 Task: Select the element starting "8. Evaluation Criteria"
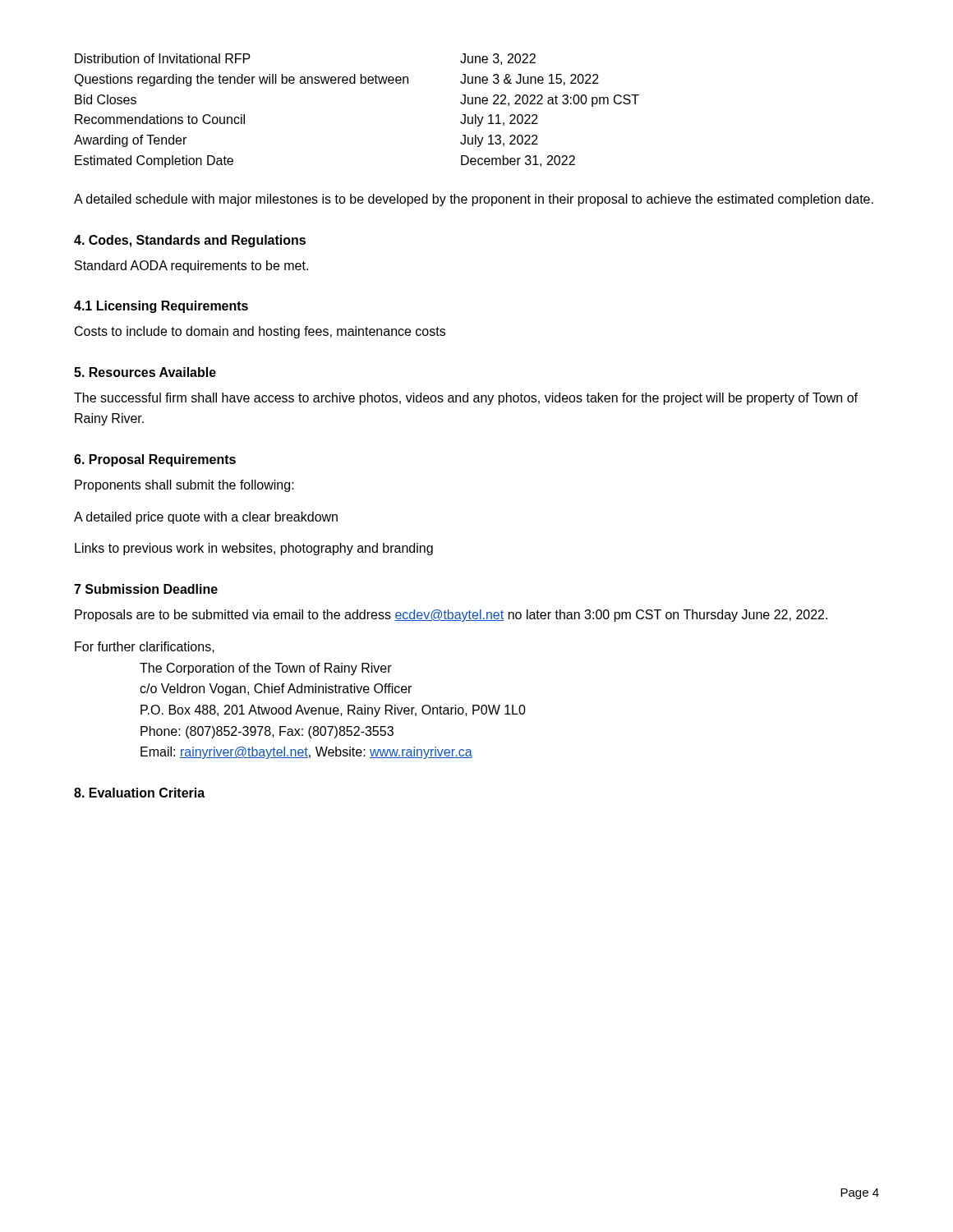click(x=139, y=793)
